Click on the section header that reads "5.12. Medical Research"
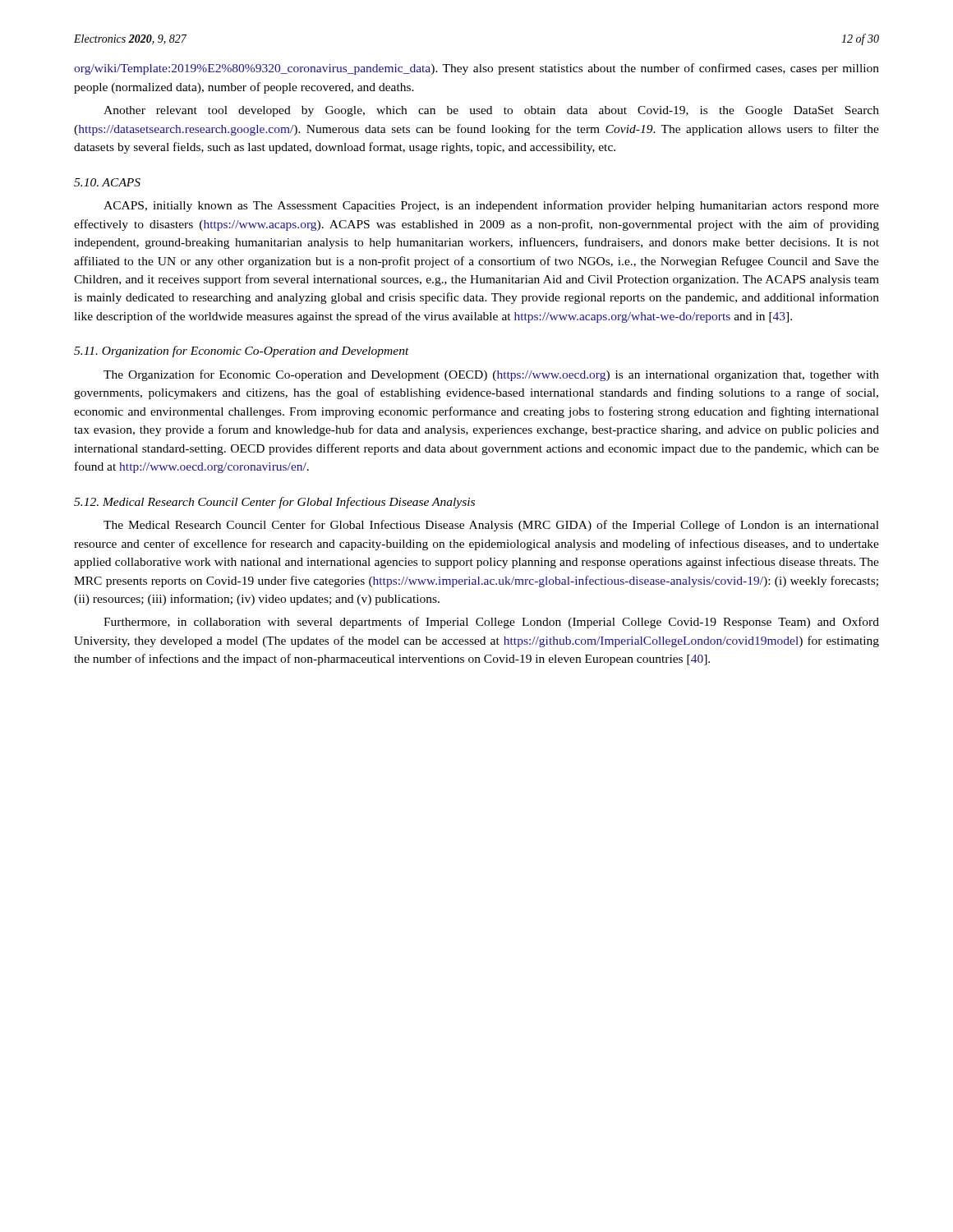Image resolution: width=953 pixels, height=1232 pixels. tap(275, 501)
